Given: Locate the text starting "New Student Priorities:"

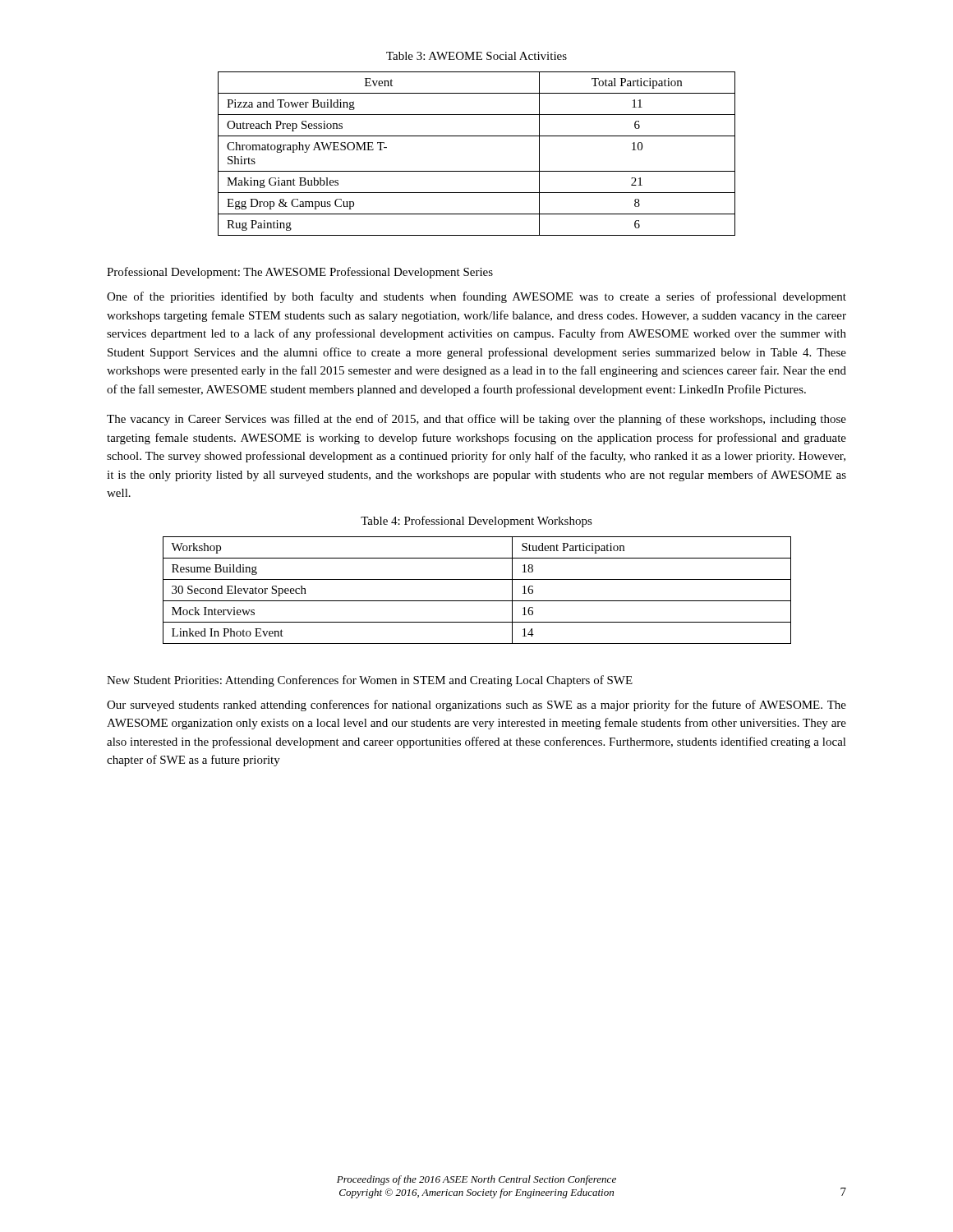Looking at the screenshot, I should point(370,680).
